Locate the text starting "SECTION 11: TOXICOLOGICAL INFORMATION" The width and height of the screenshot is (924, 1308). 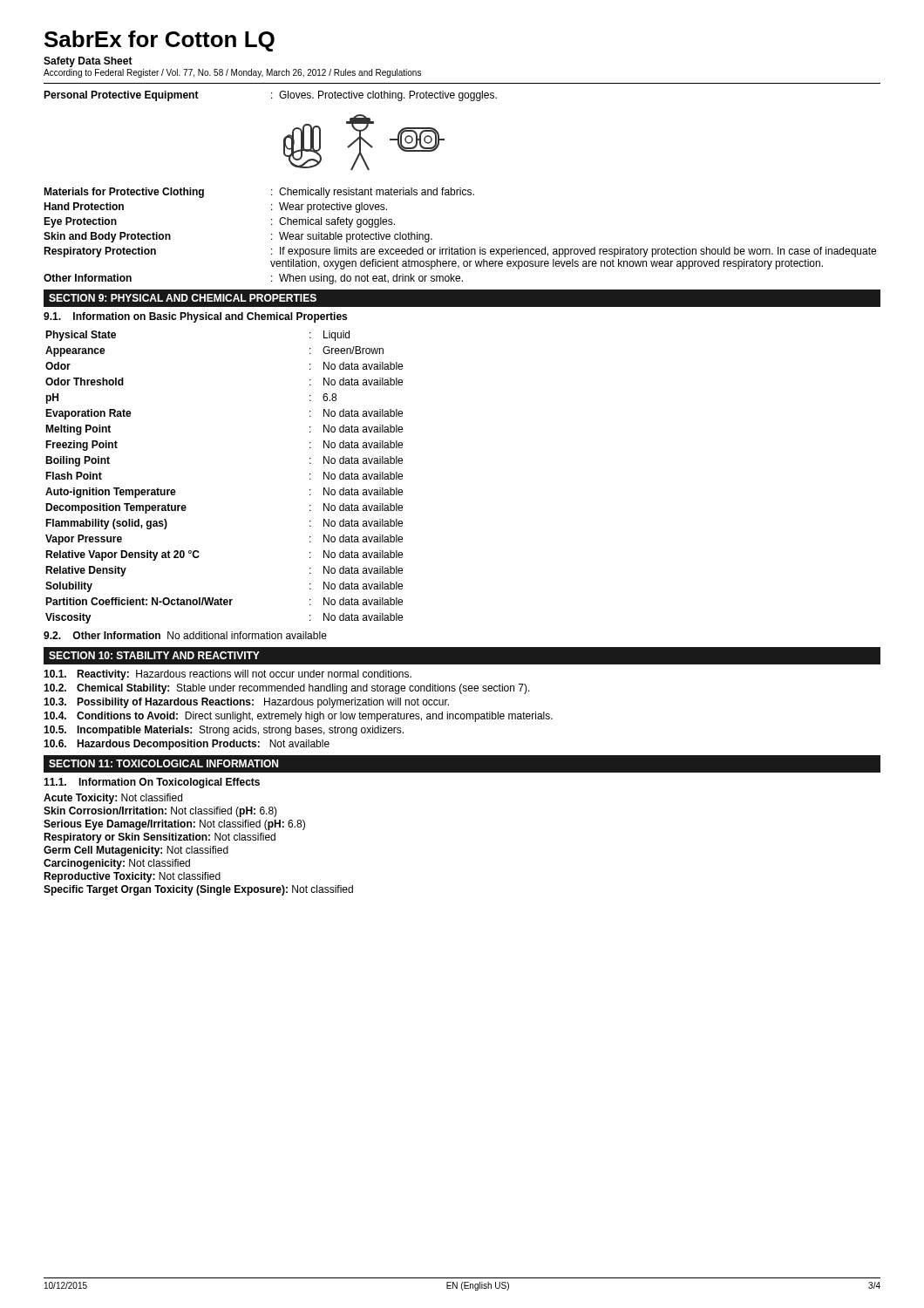coord(164,764)
